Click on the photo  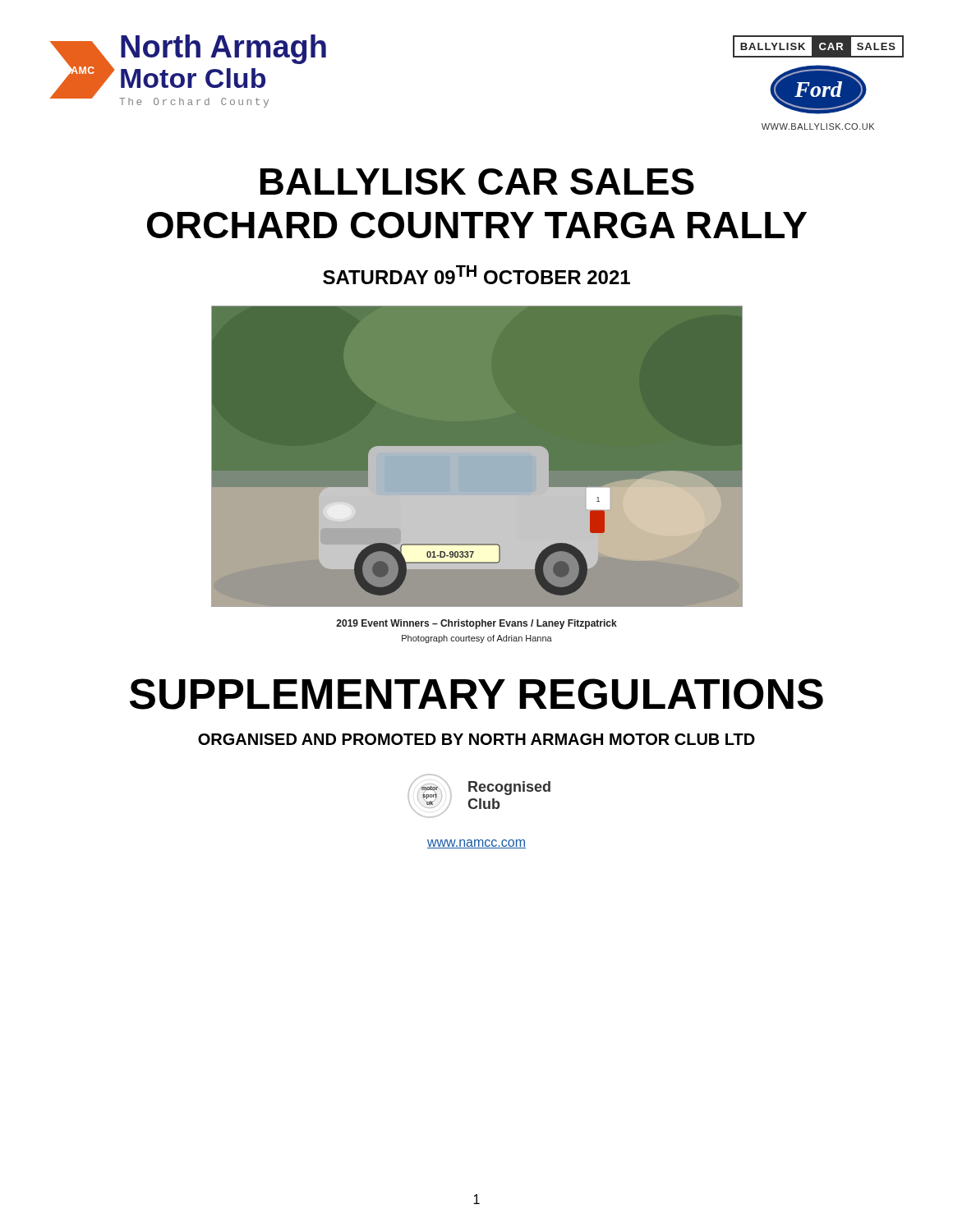[476, 456]
